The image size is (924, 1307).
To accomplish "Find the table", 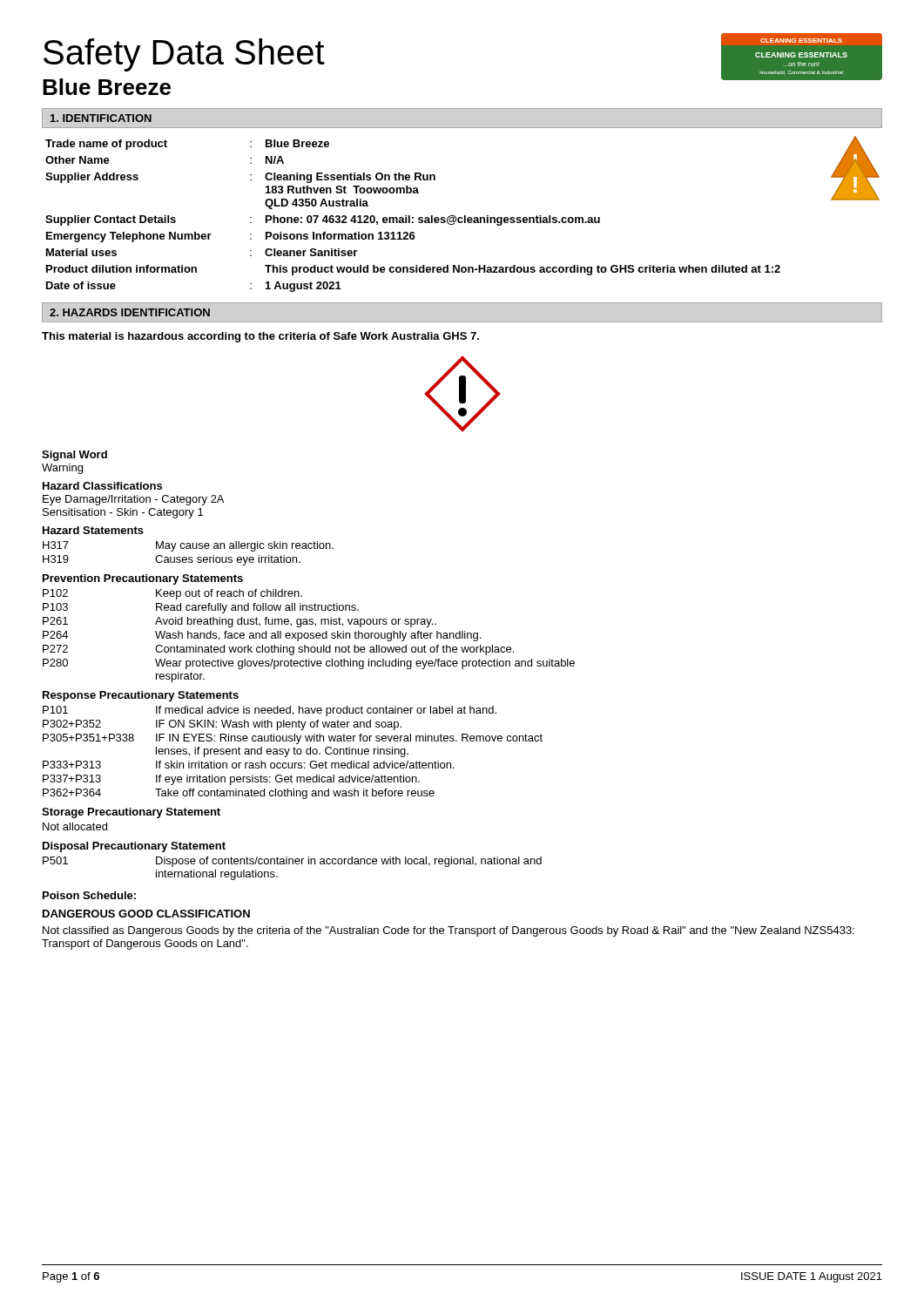I will tap(462, 214).
